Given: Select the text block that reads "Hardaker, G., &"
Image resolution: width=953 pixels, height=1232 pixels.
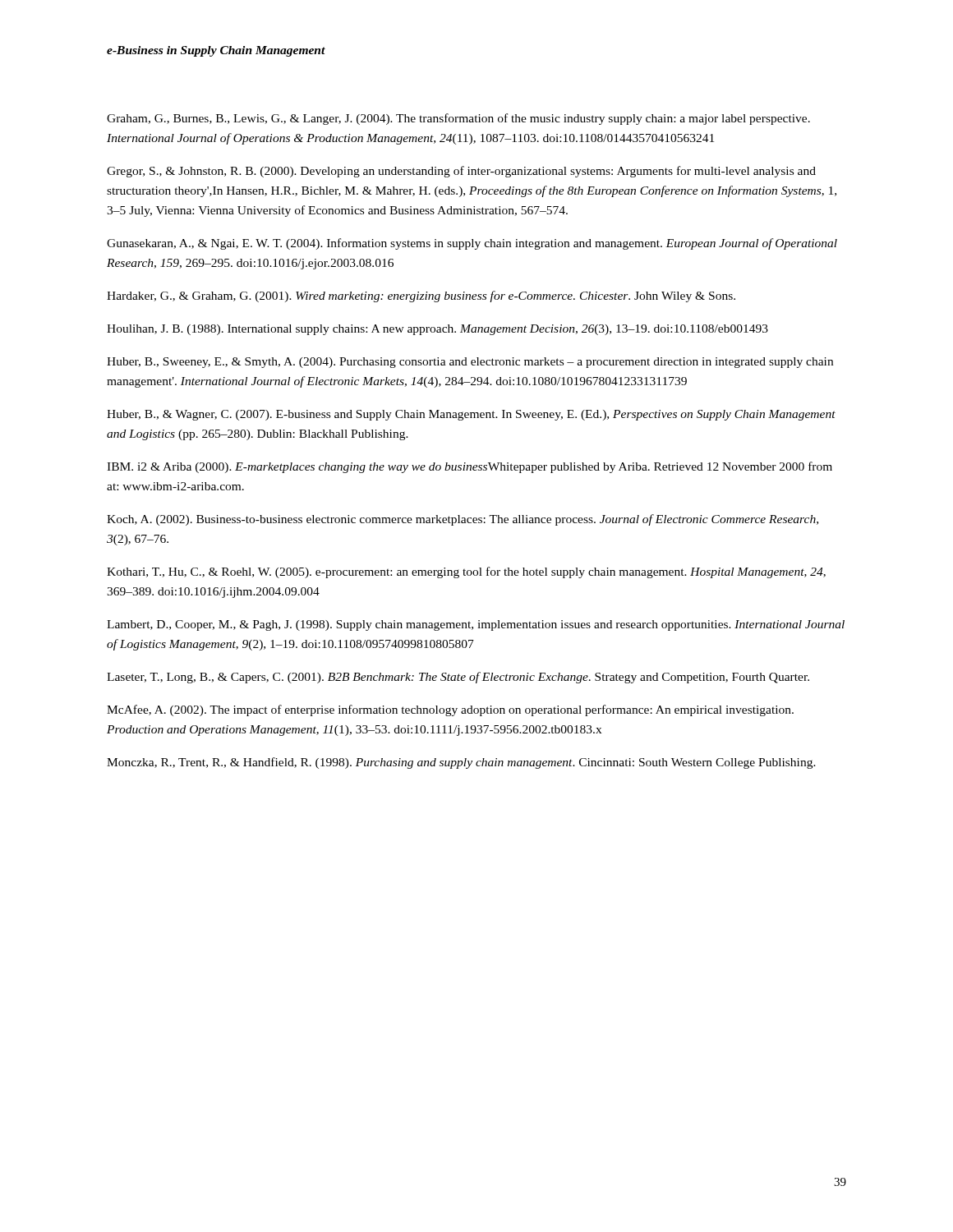Looking at the screenshot, I should (x=422, y=295).
